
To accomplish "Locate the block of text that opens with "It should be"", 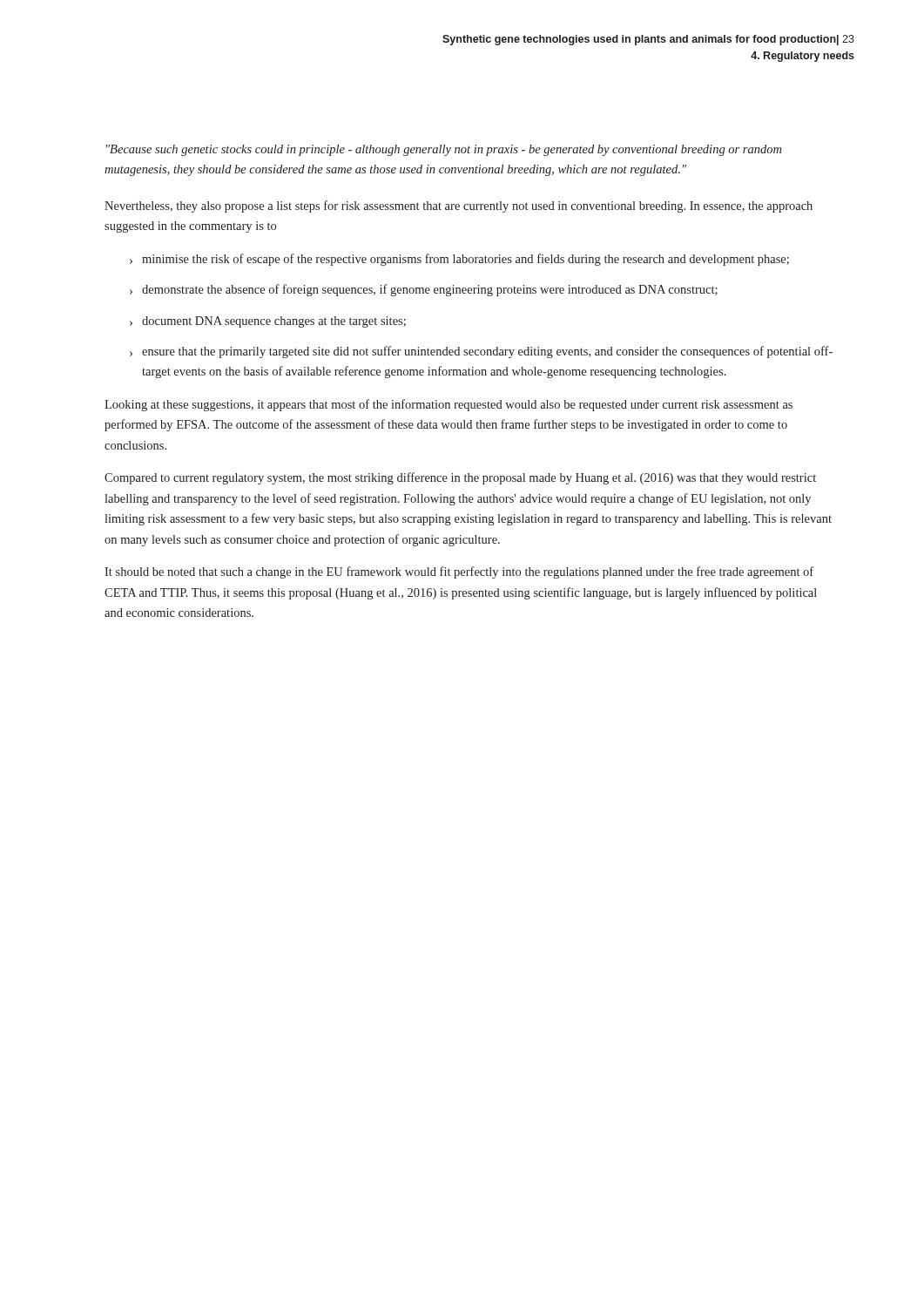I will tap(461, 592).
